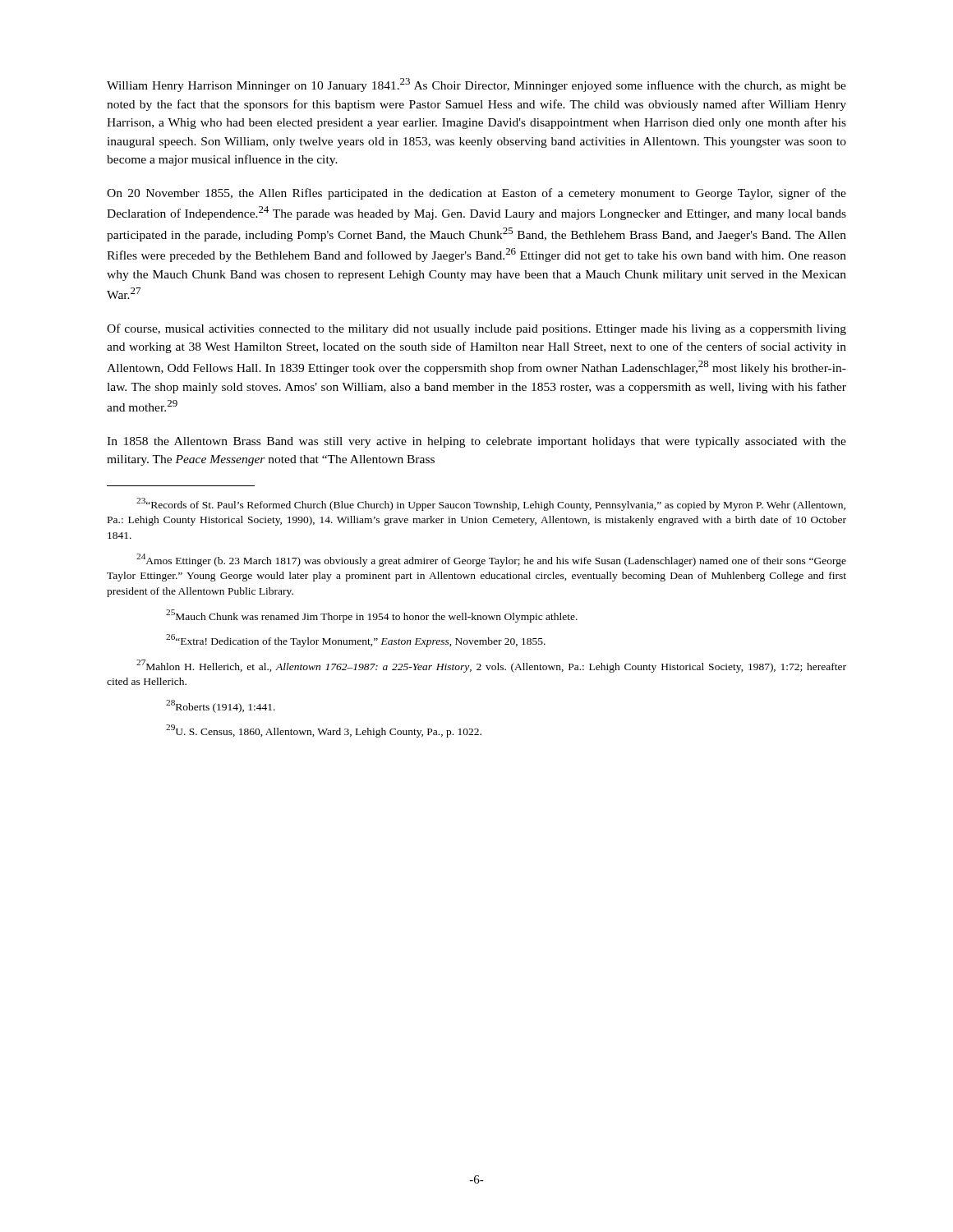This screenshot has height=1232, width=953.
Task: Select the text block with the text "William Henry Harrison Minninger on 10 January 1841.23"
Action: coord(476,120)
